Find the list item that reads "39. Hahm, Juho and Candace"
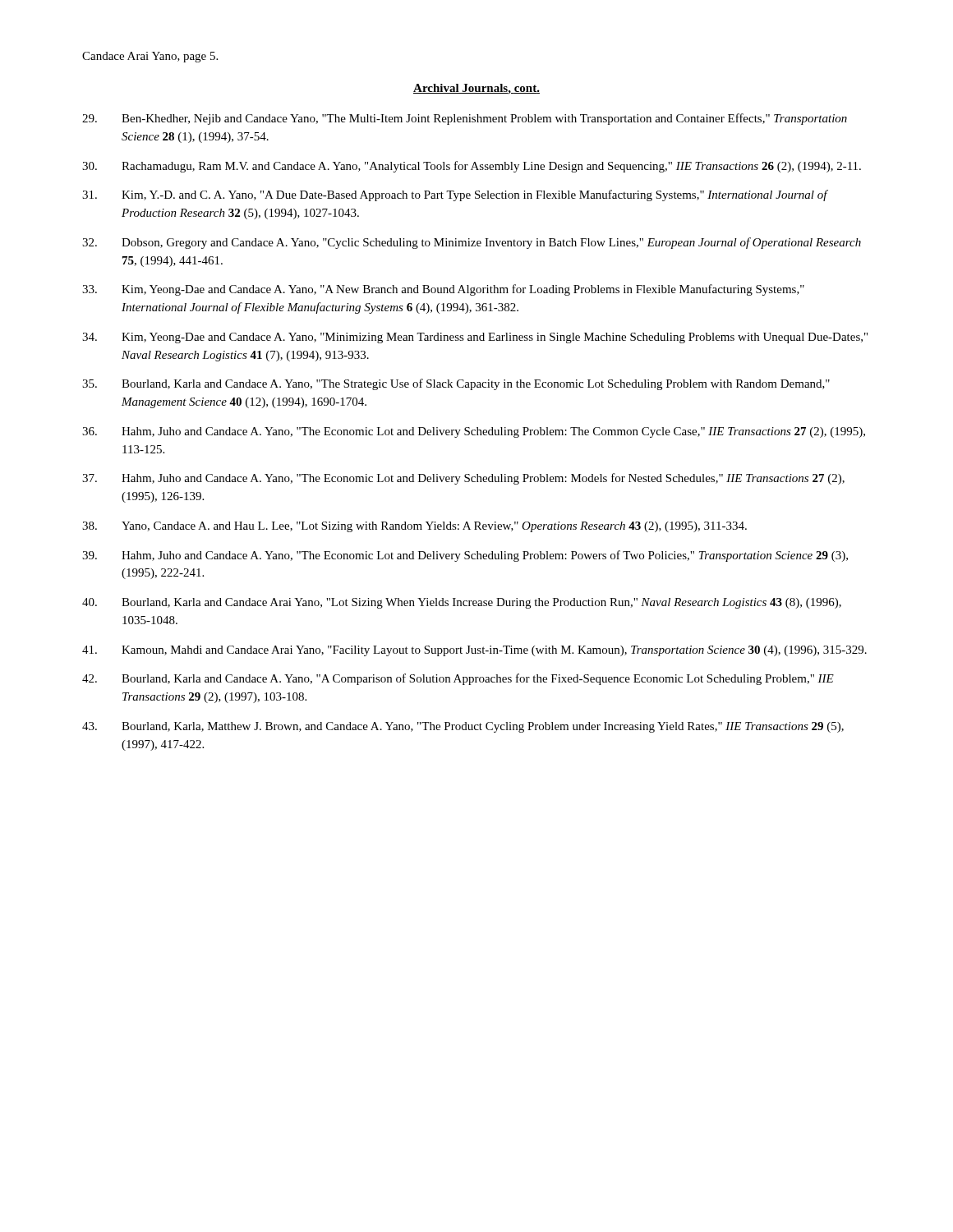The width and height of the screenshot is (953, 1232). pos(476,565)
